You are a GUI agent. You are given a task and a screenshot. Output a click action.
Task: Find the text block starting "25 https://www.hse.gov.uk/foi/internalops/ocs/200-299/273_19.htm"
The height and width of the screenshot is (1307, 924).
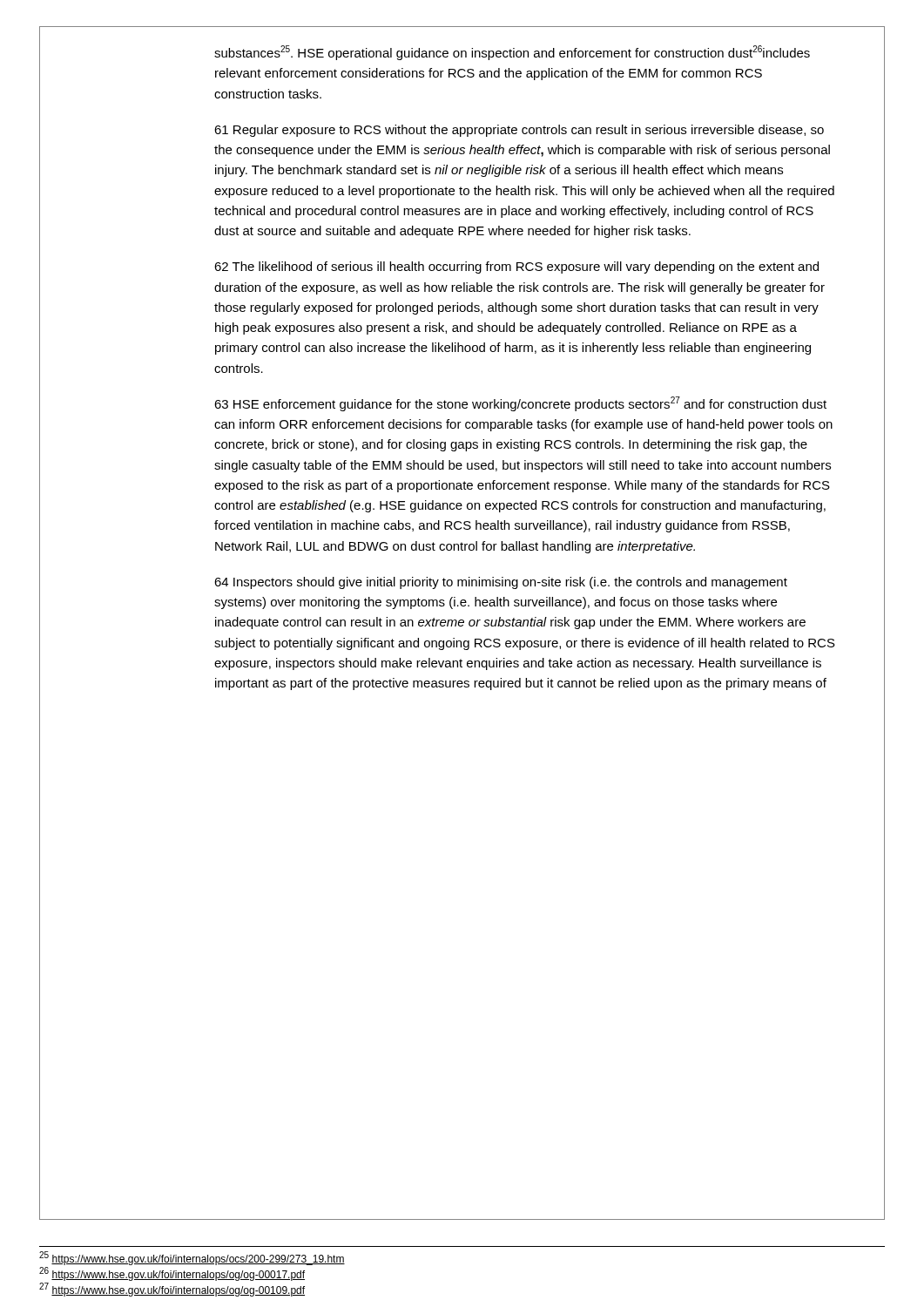(x=192, y=1258)
